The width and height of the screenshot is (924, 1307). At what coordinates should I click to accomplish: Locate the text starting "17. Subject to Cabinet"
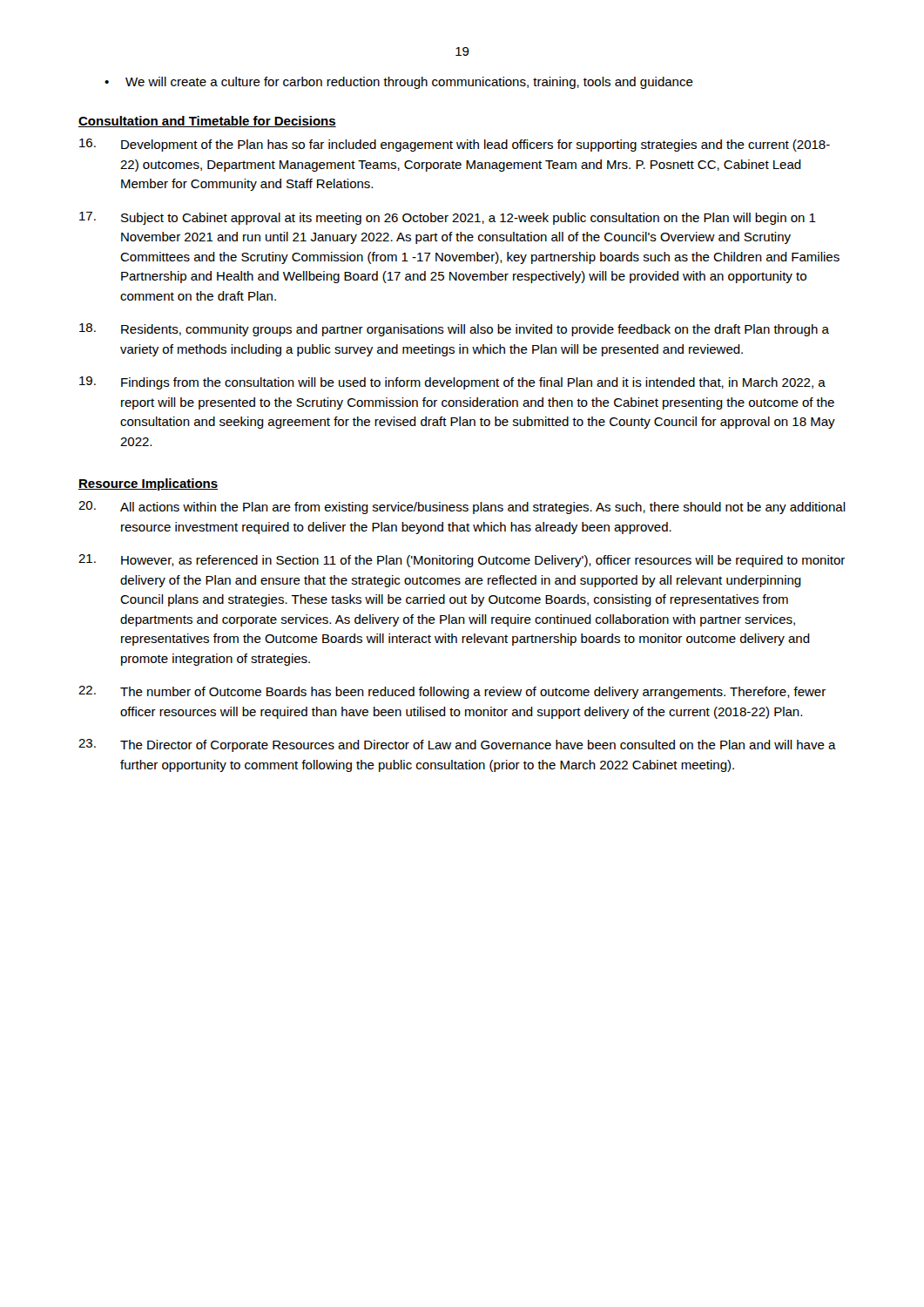point(462,257)
